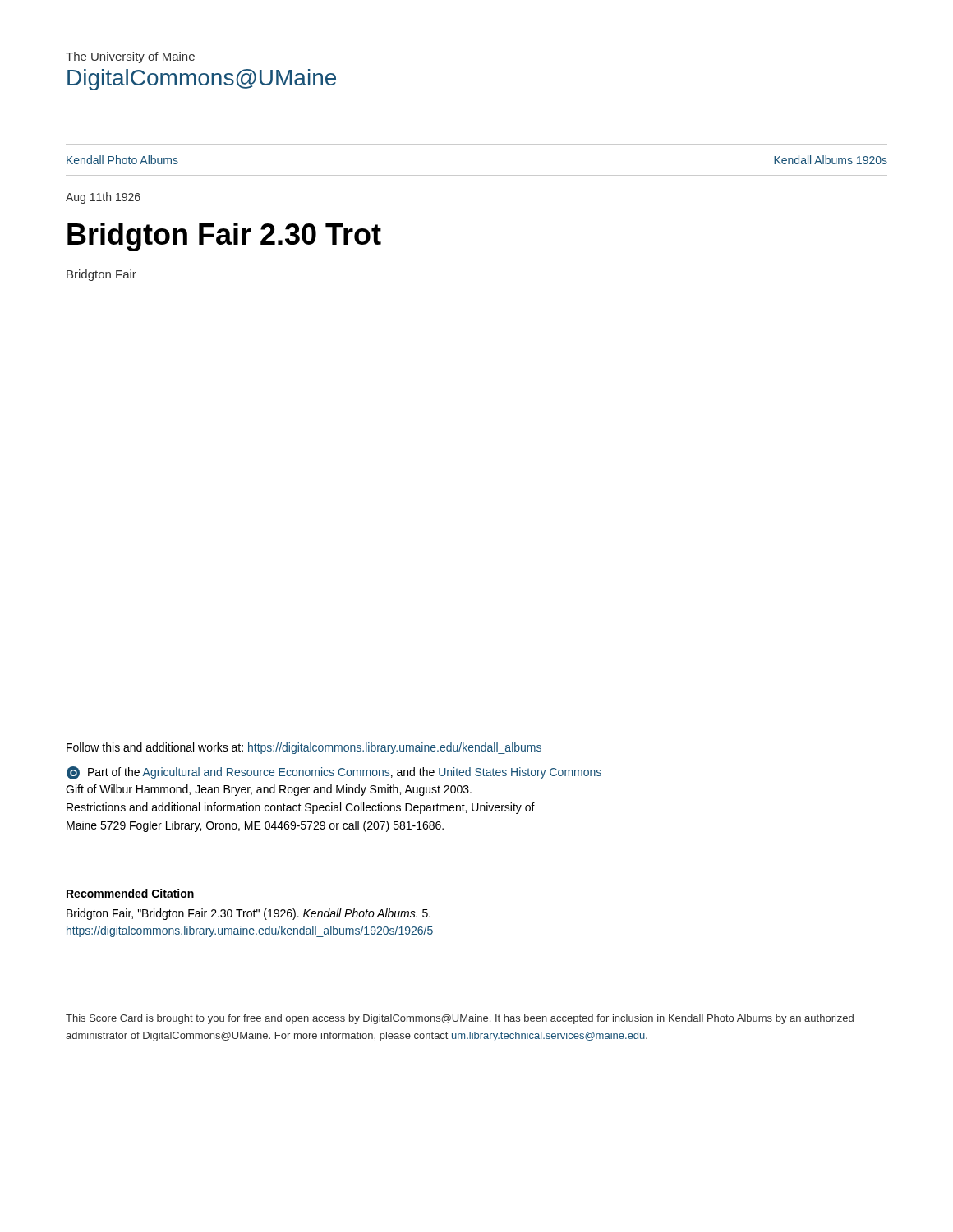Find the text starting "Bridgton Fair 2.30 Trot"
This screenshot has height=1232, width=953.
(223, 235)
